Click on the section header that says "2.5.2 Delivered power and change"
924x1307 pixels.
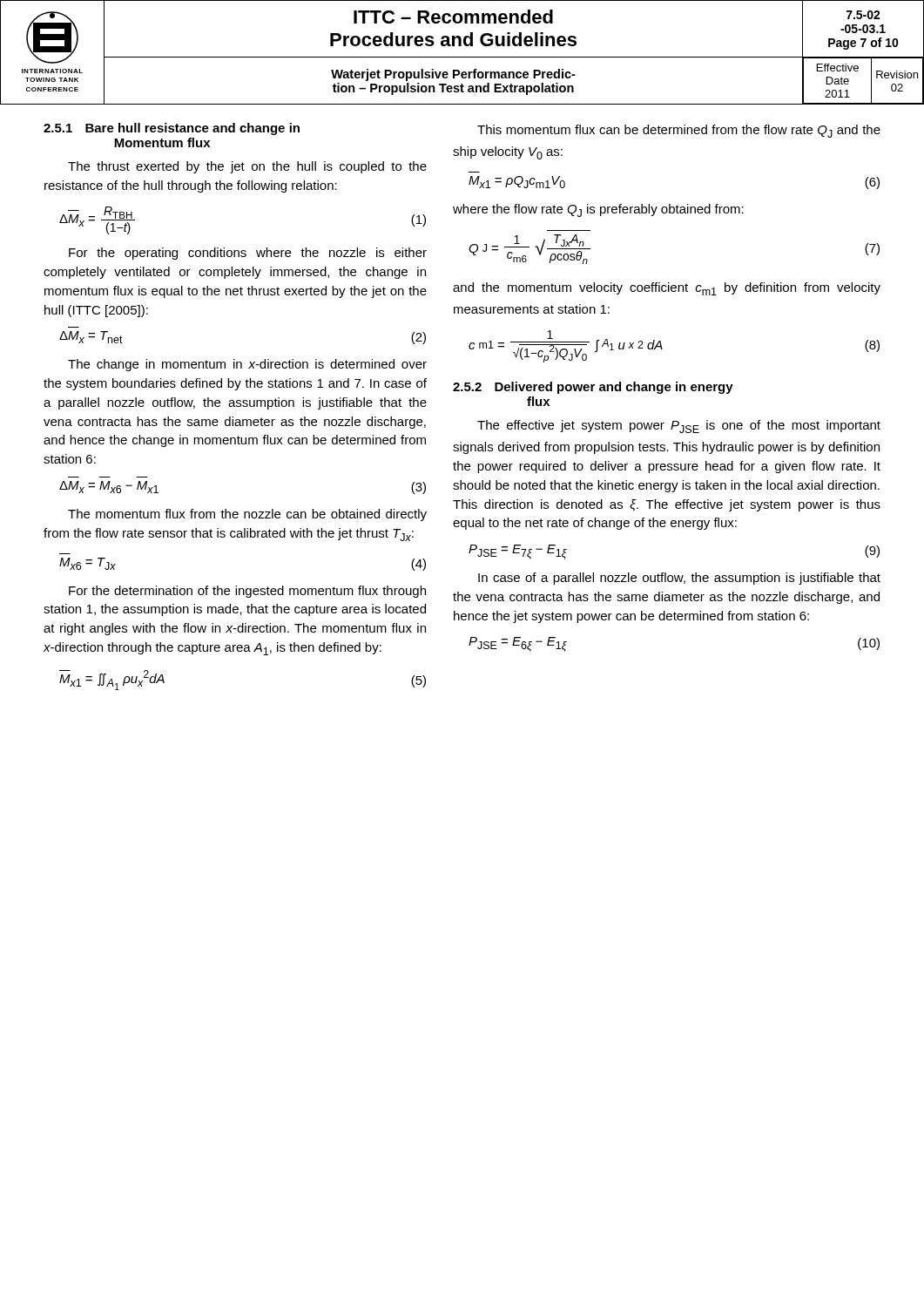[x=667, y=394]
